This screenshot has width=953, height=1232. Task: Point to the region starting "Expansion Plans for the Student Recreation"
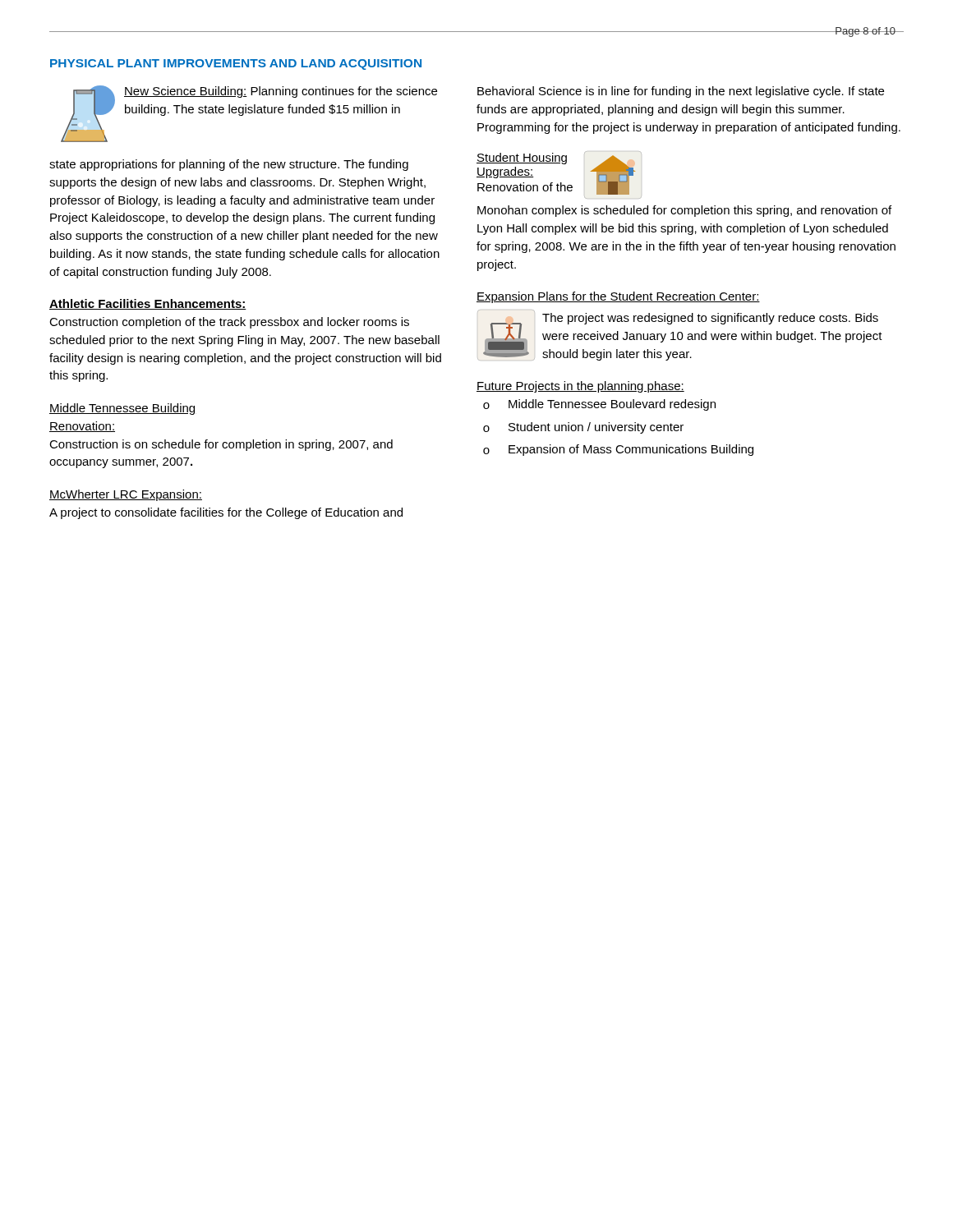690,325
